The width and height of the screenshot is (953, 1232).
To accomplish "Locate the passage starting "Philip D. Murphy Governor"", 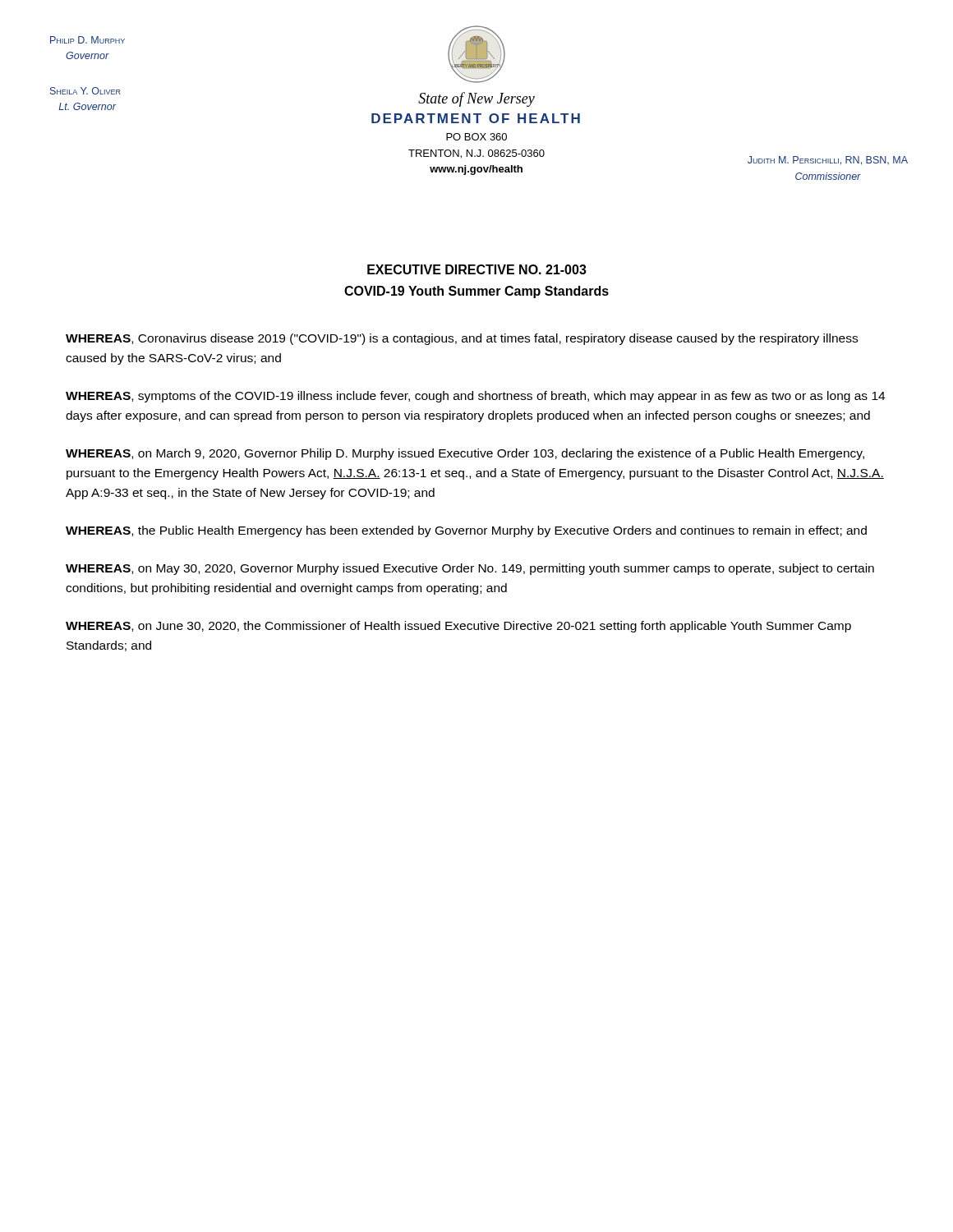I will click(87, 48).
